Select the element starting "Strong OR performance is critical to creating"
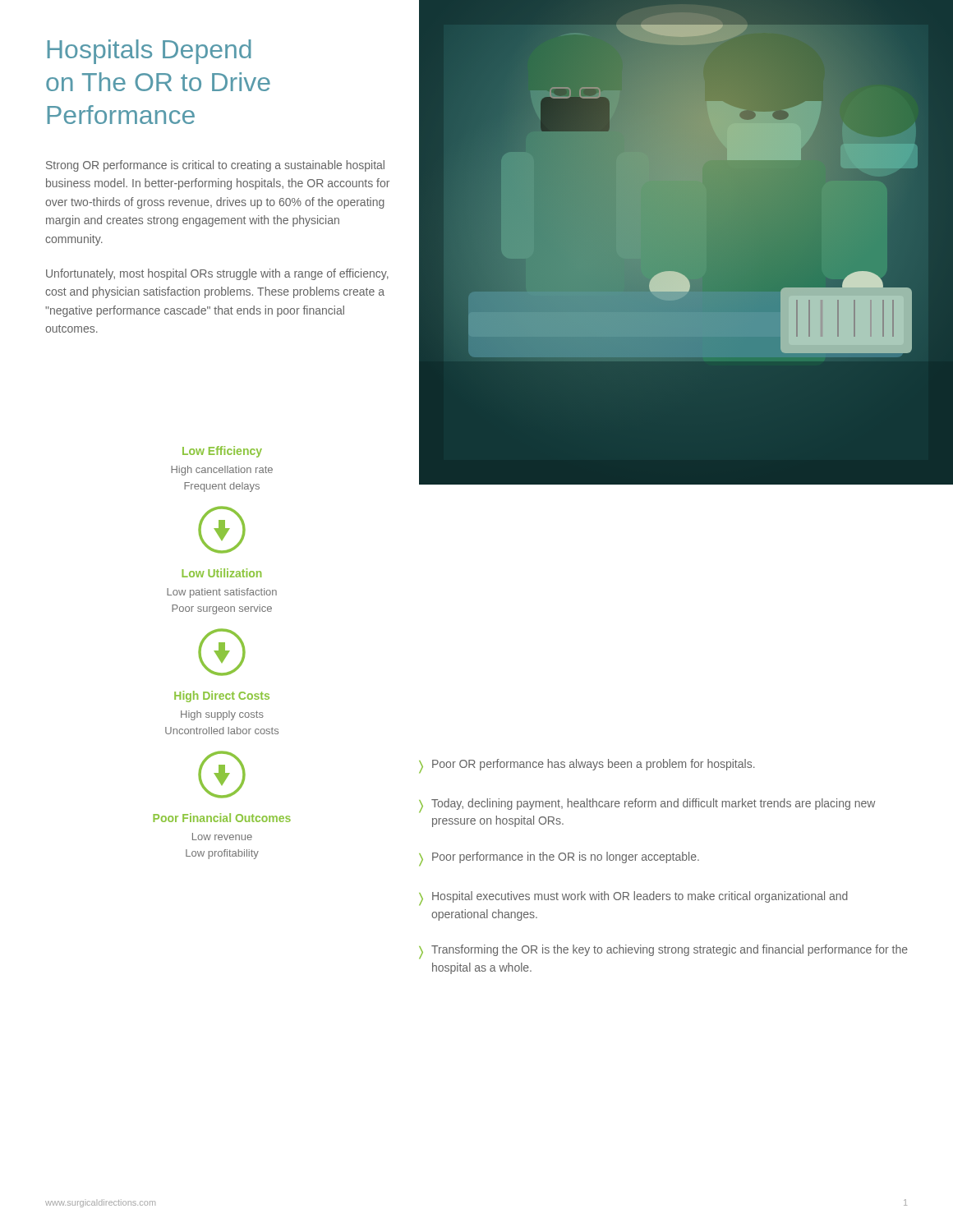 (222, 202)
